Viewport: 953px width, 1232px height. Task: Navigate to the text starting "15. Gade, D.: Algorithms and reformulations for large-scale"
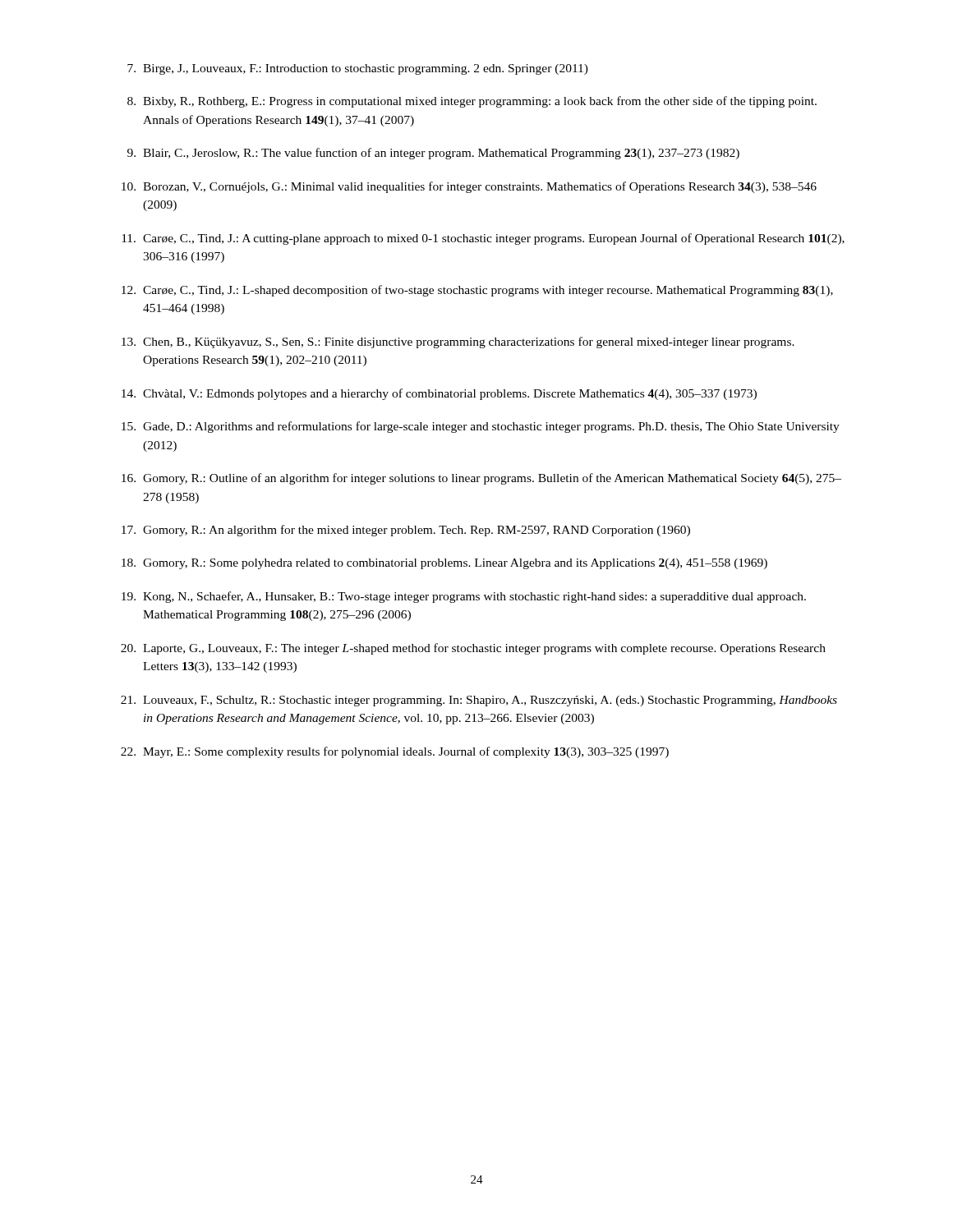click(x=476, y=436)
